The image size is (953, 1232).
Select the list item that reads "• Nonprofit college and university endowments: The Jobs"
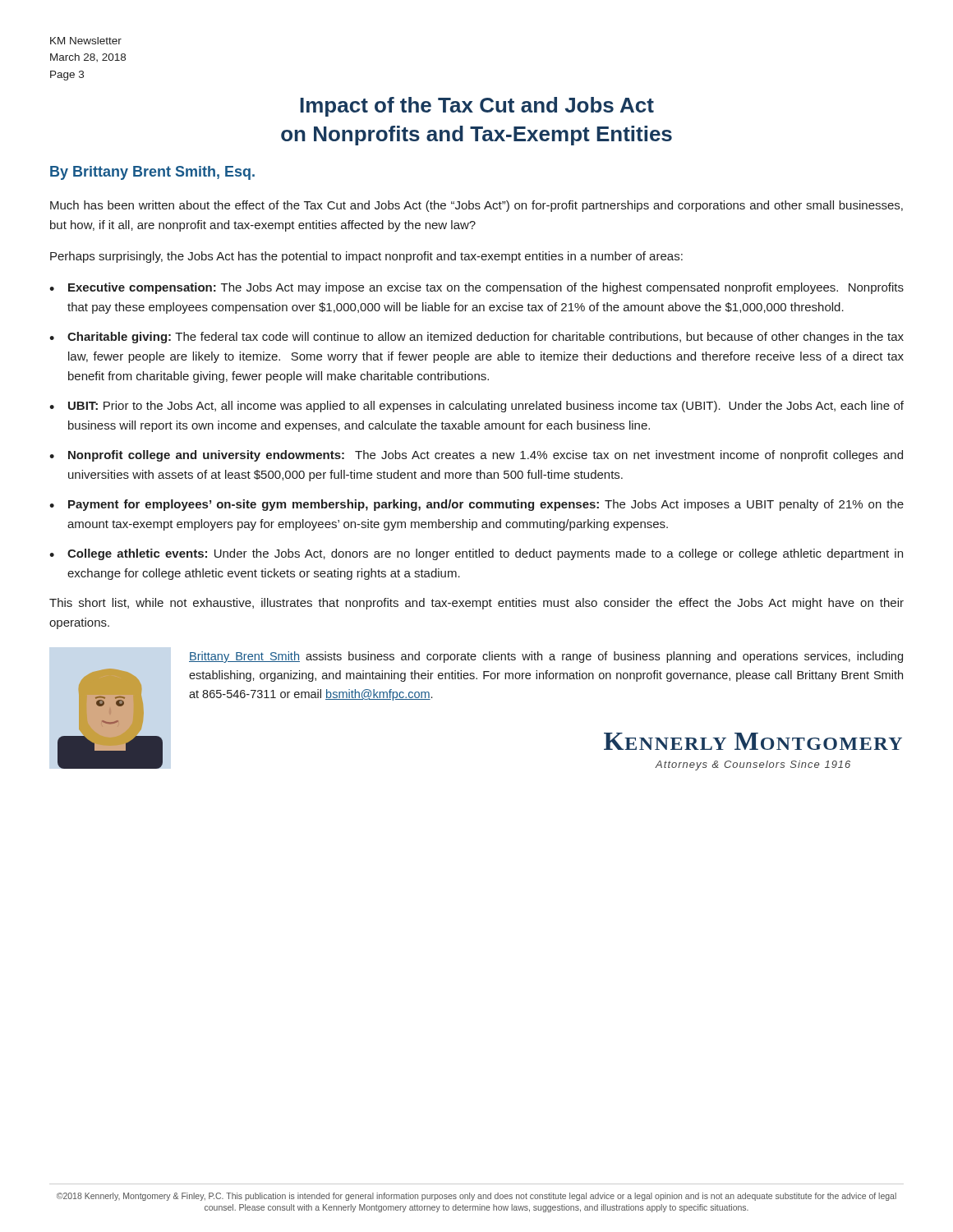(476, 465)
